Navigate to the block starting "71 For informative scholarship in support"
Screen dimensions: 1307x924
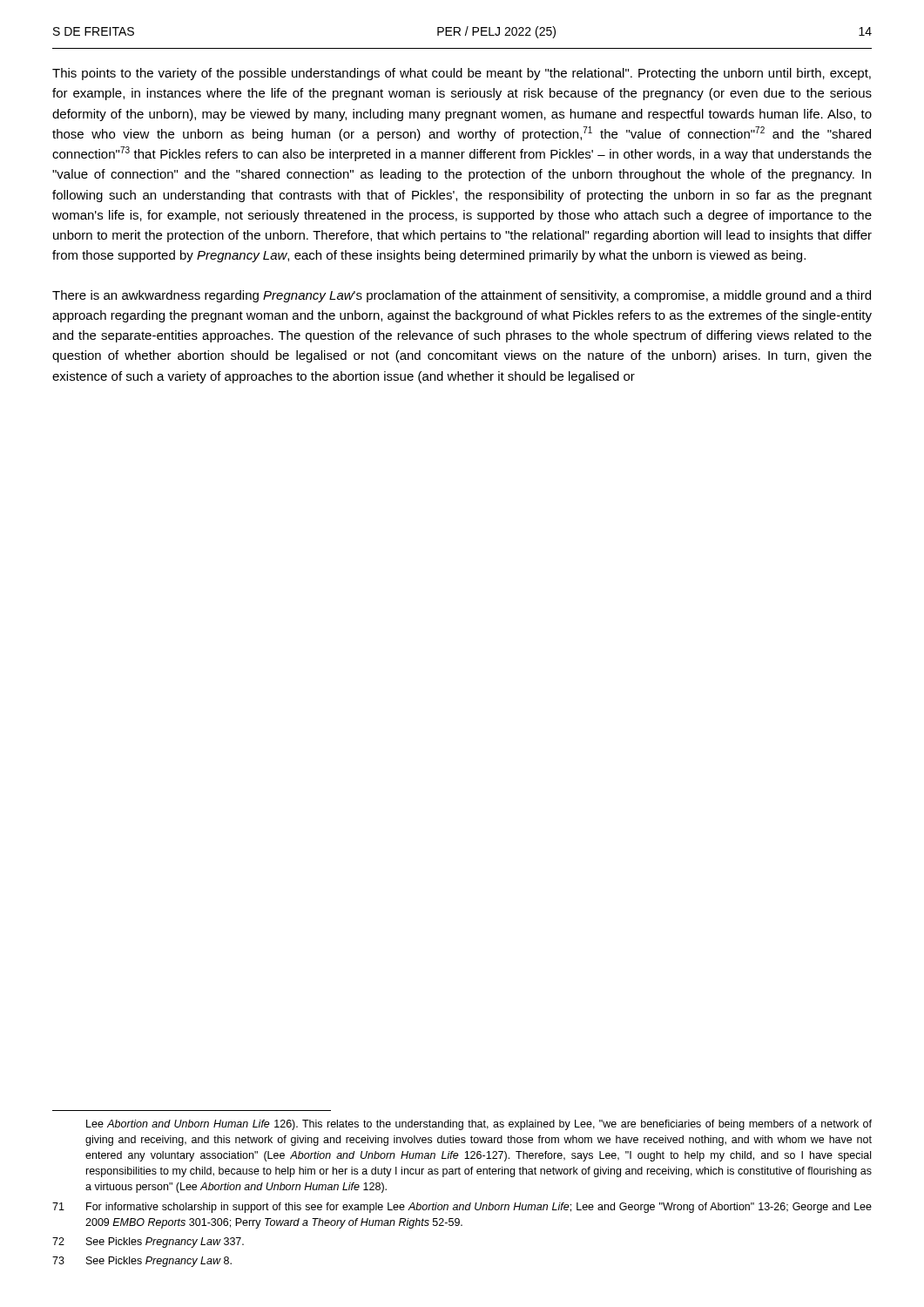[x=462, y=1214]
